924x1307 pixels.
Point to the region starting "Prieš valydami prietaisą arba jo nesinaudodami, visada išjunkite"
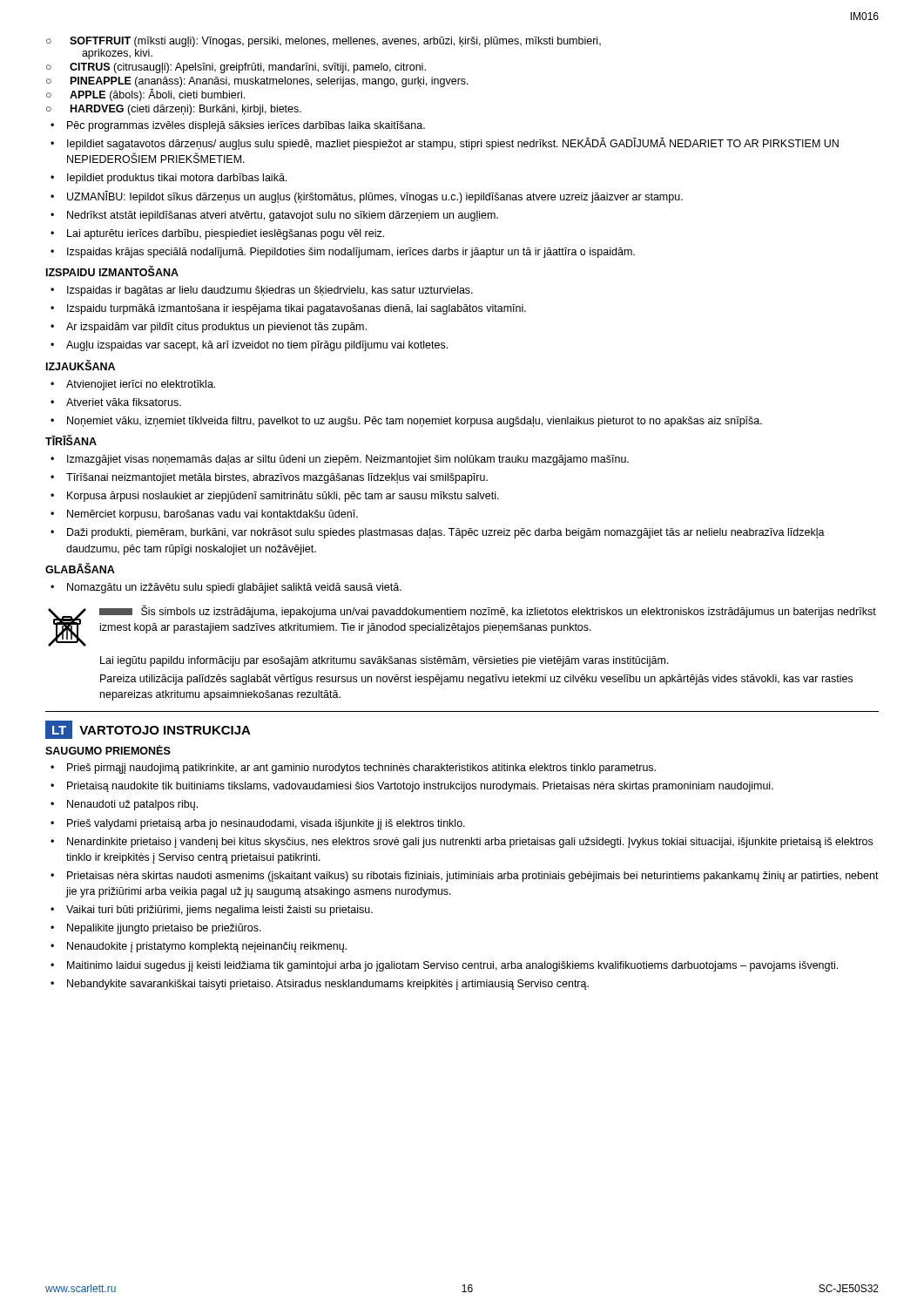click(462, 823)
